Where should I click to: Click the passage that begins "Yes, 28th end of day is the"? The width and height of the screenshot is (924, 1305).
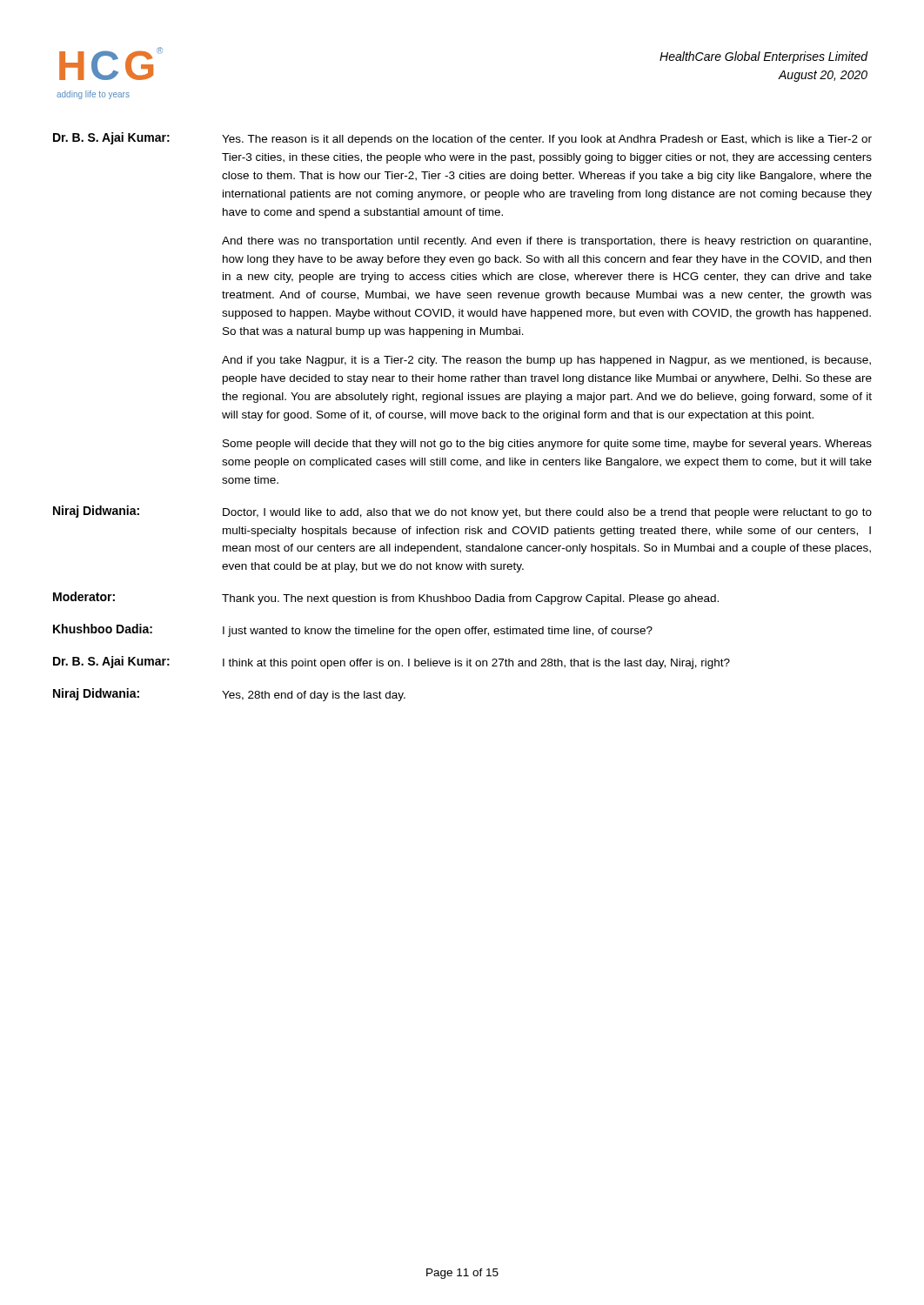(314, 696)
